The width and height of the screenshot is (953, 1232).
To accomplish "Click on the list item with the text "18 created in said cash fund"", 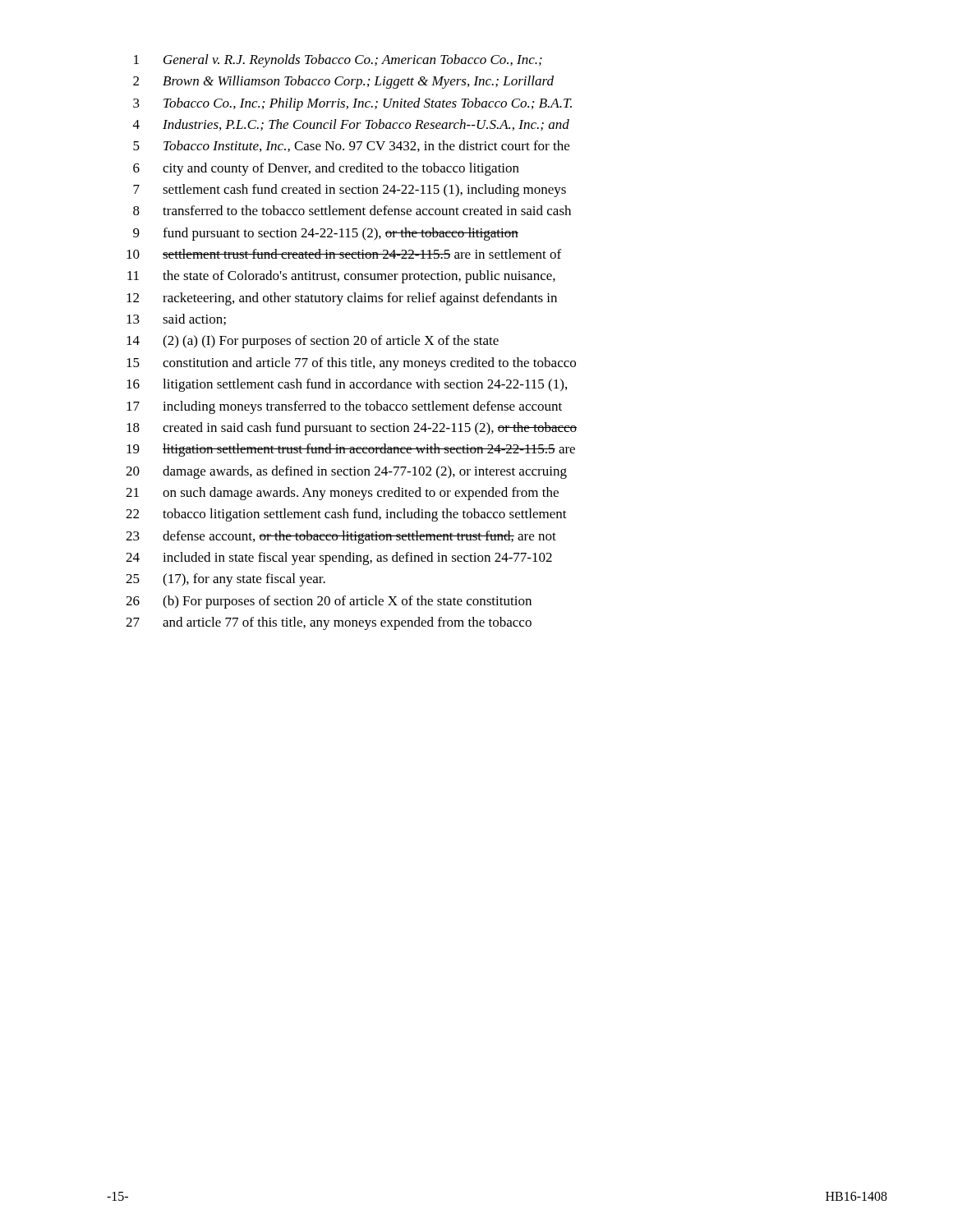I will (497, 428).
